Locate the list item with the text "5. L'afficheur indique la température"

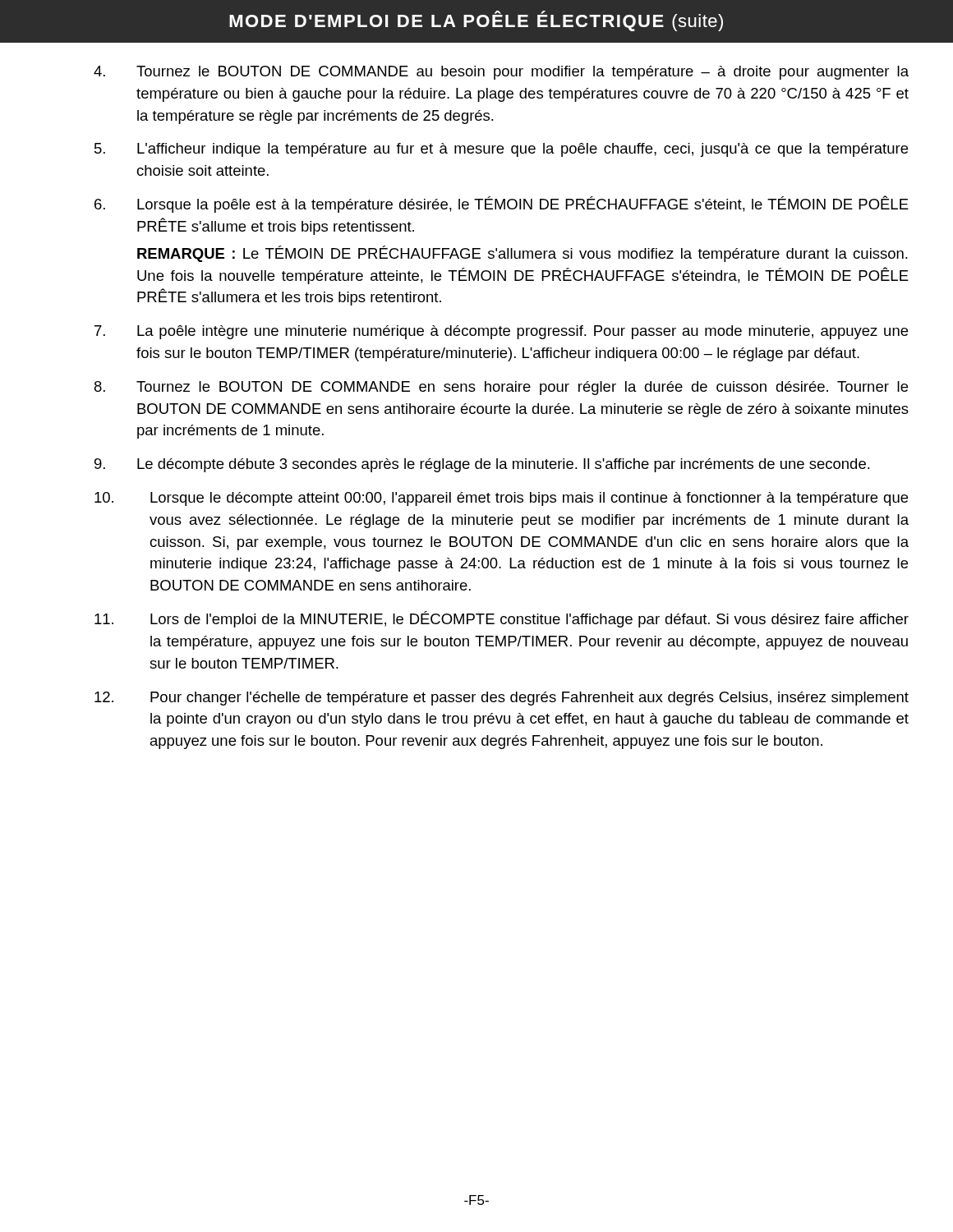click(x=501, y=159)
